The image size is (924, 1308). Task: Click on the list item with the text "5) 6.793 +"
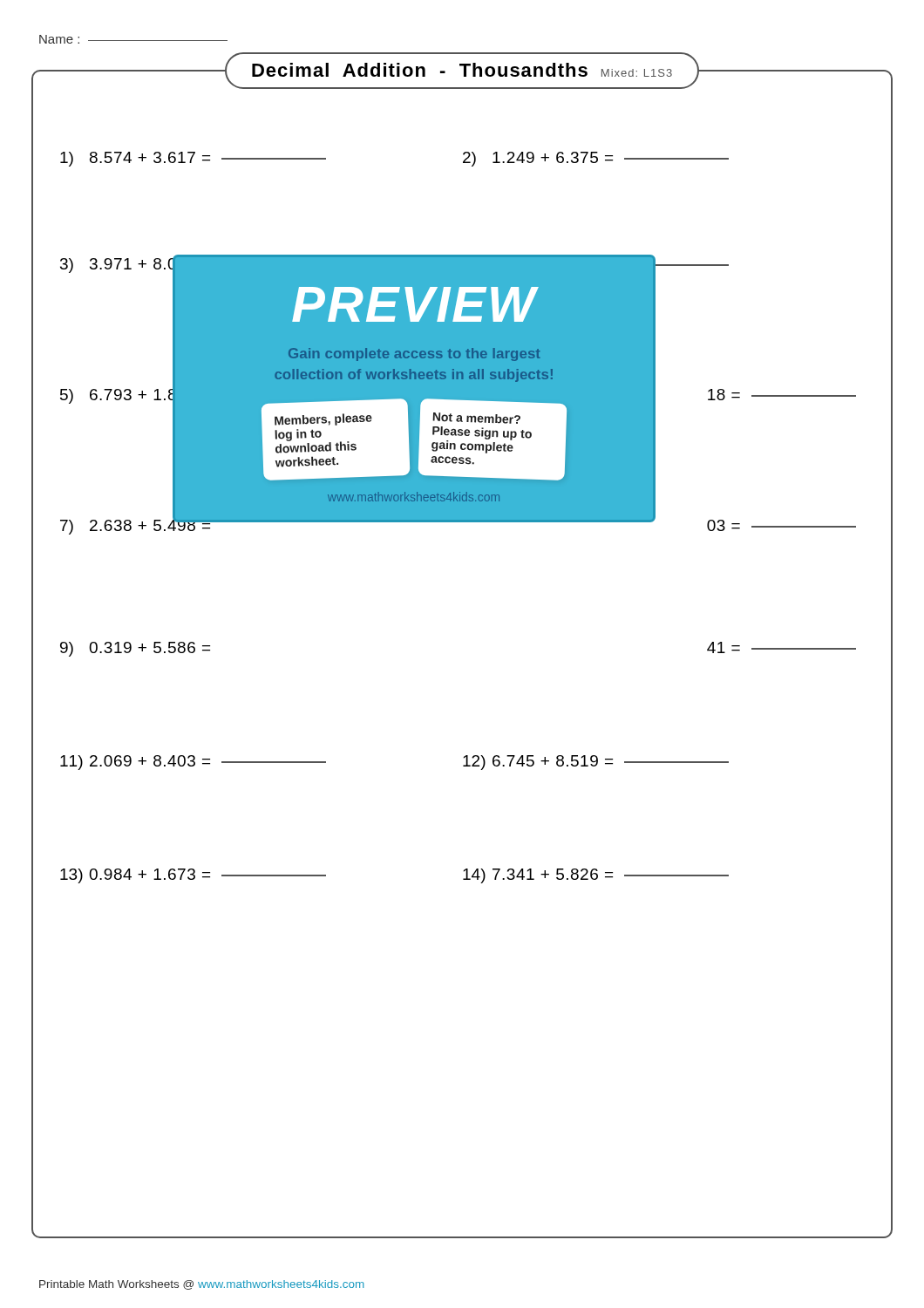(x=462, y=395)
